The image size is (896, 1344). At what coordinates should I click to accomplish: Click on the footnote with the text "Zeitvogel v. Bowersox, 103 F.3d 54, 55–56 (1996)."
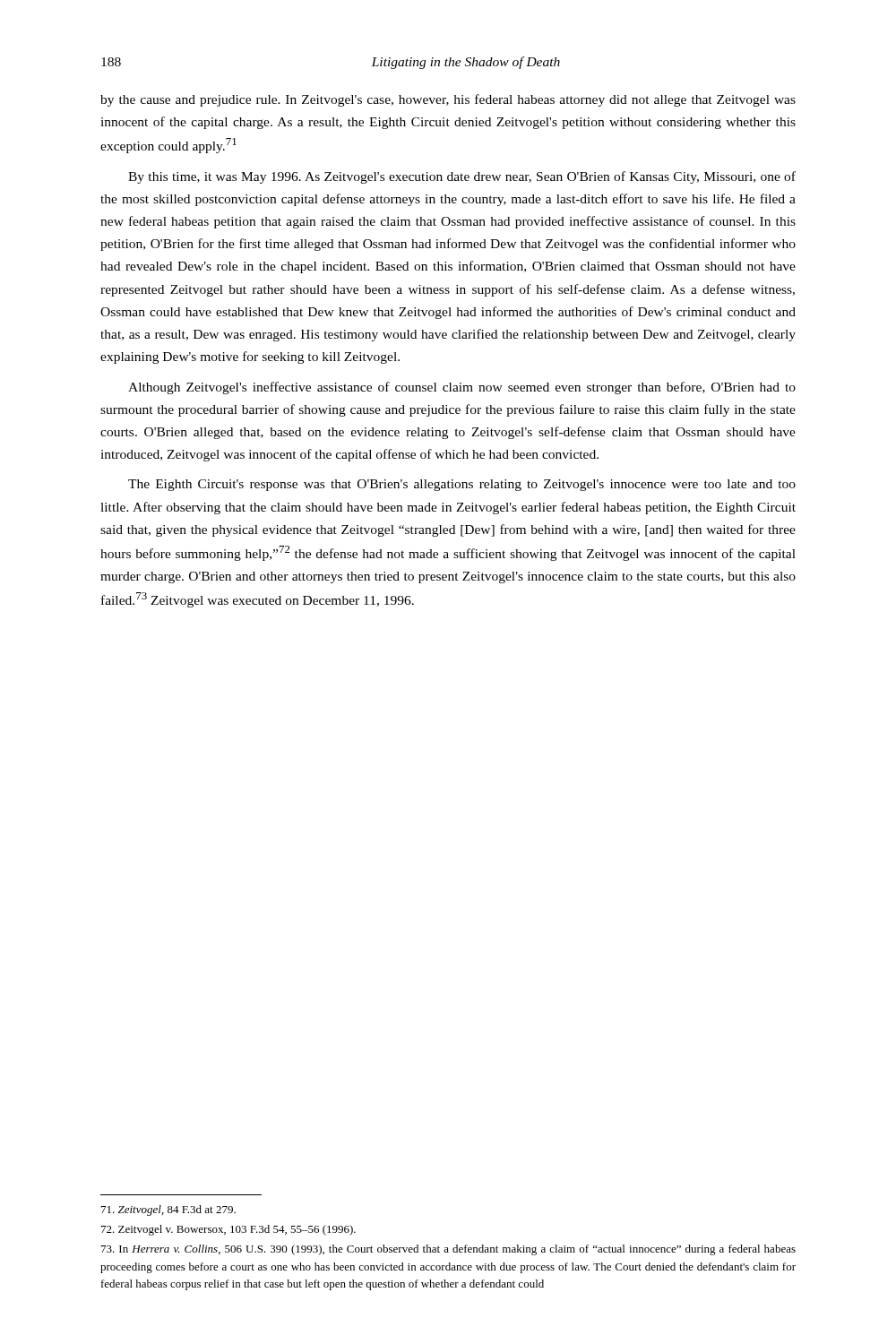click(x=228, y=1229)
